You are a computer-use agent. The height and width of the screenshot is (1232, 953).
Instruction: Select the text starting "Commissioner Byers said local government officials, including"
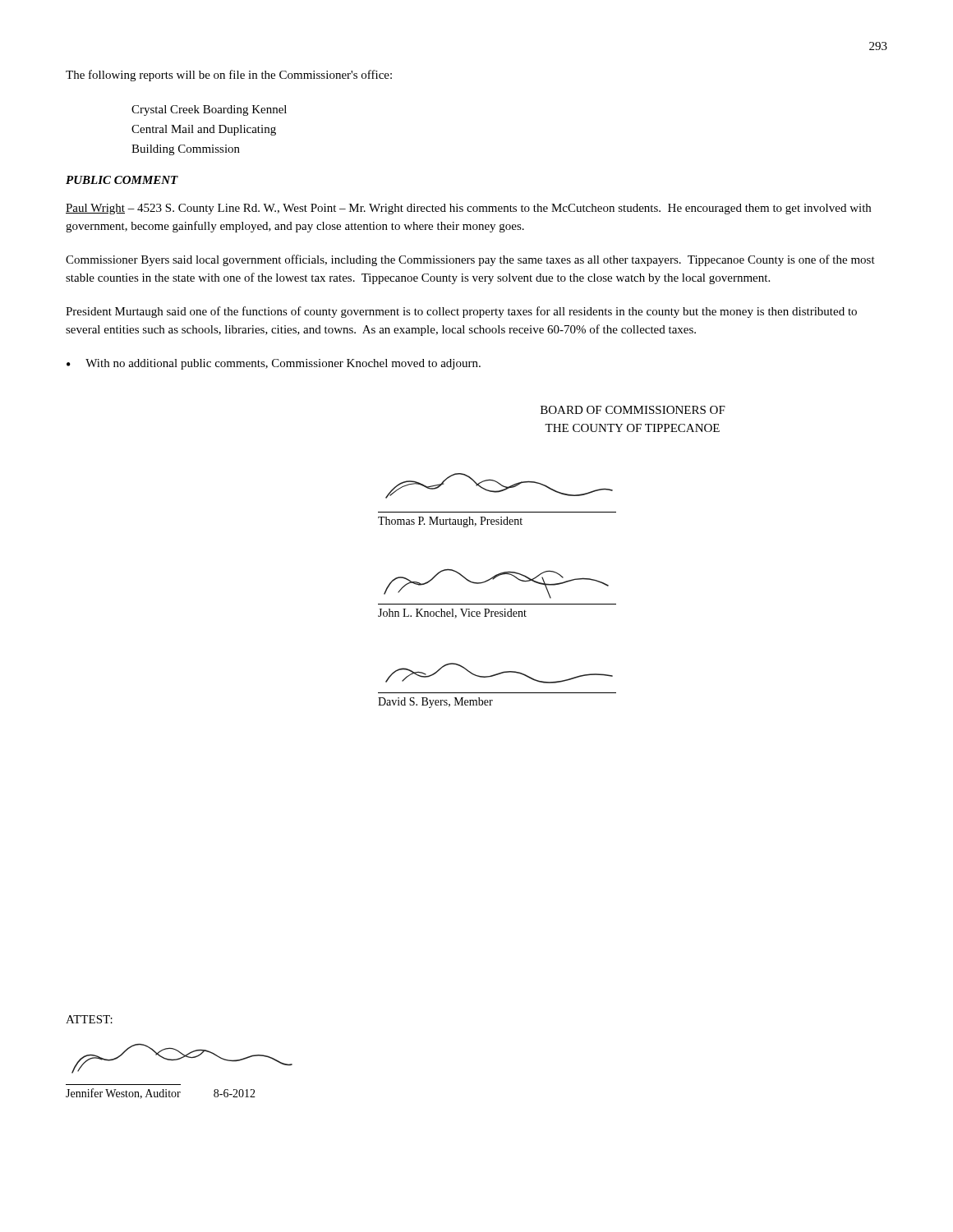pos(470,268)
